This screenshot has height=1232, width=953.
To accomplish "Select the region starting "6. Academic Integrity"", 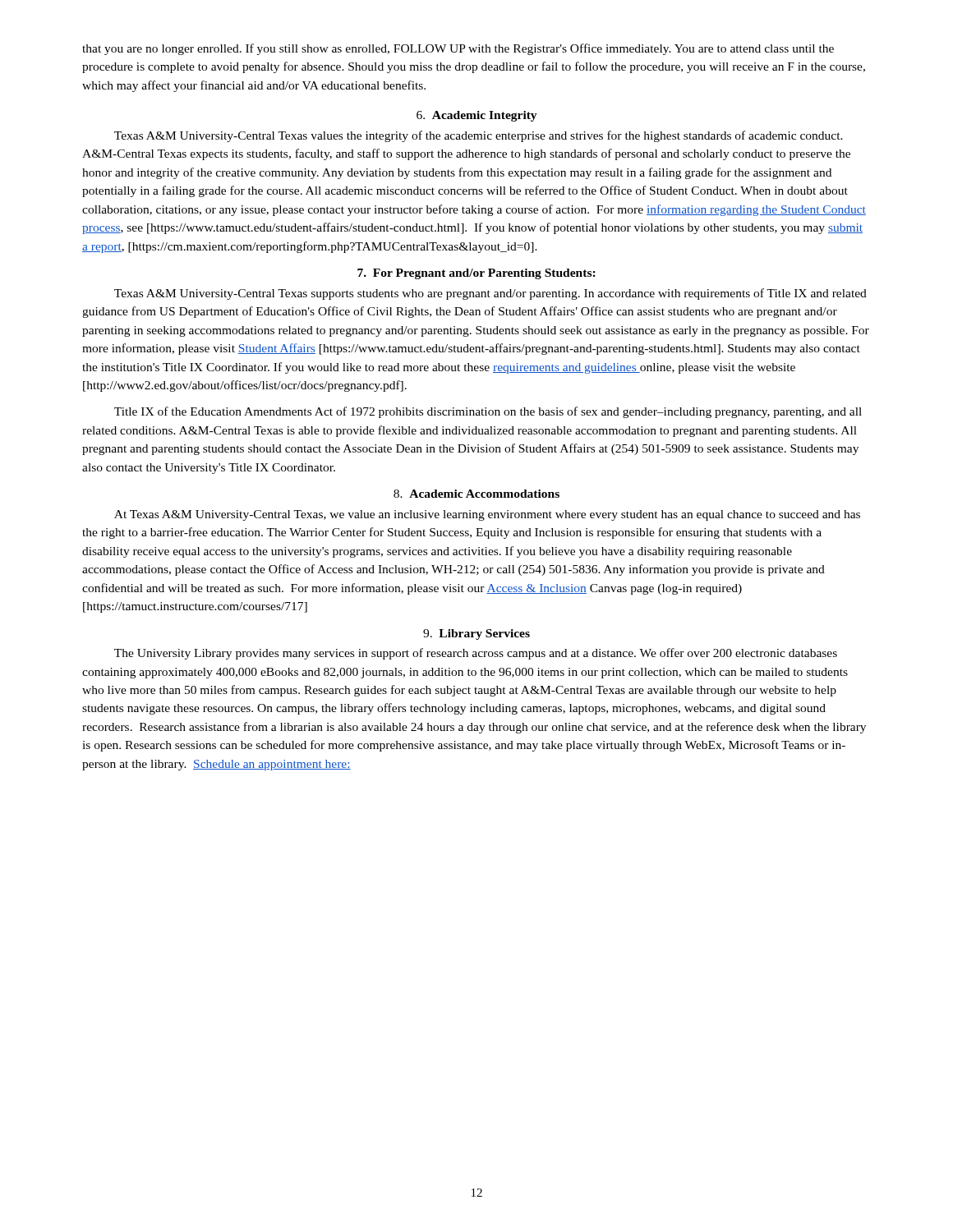I will [476, 115].
